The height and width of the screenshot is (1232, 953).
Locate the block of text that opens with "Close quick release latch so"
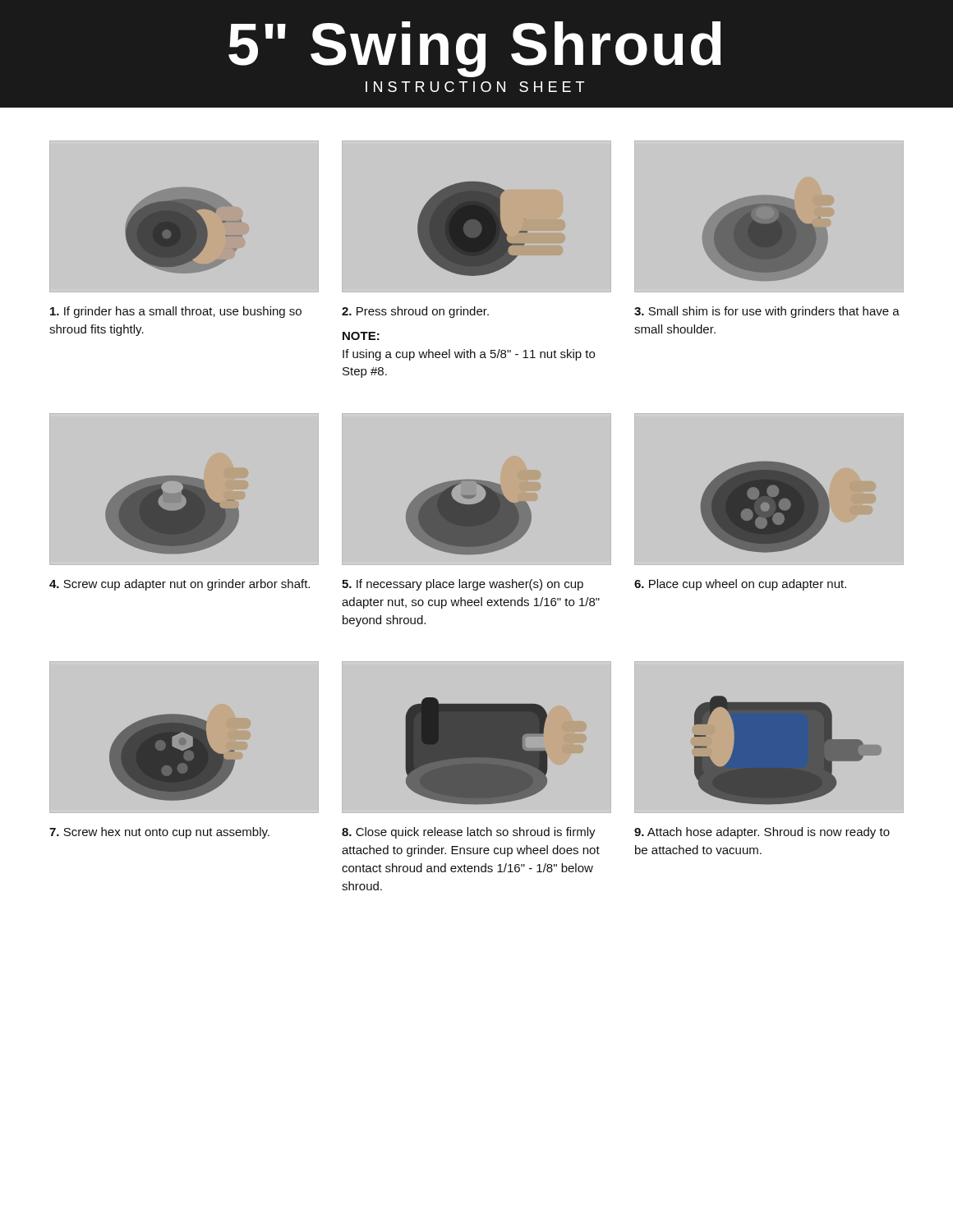(x=471, y=859)
